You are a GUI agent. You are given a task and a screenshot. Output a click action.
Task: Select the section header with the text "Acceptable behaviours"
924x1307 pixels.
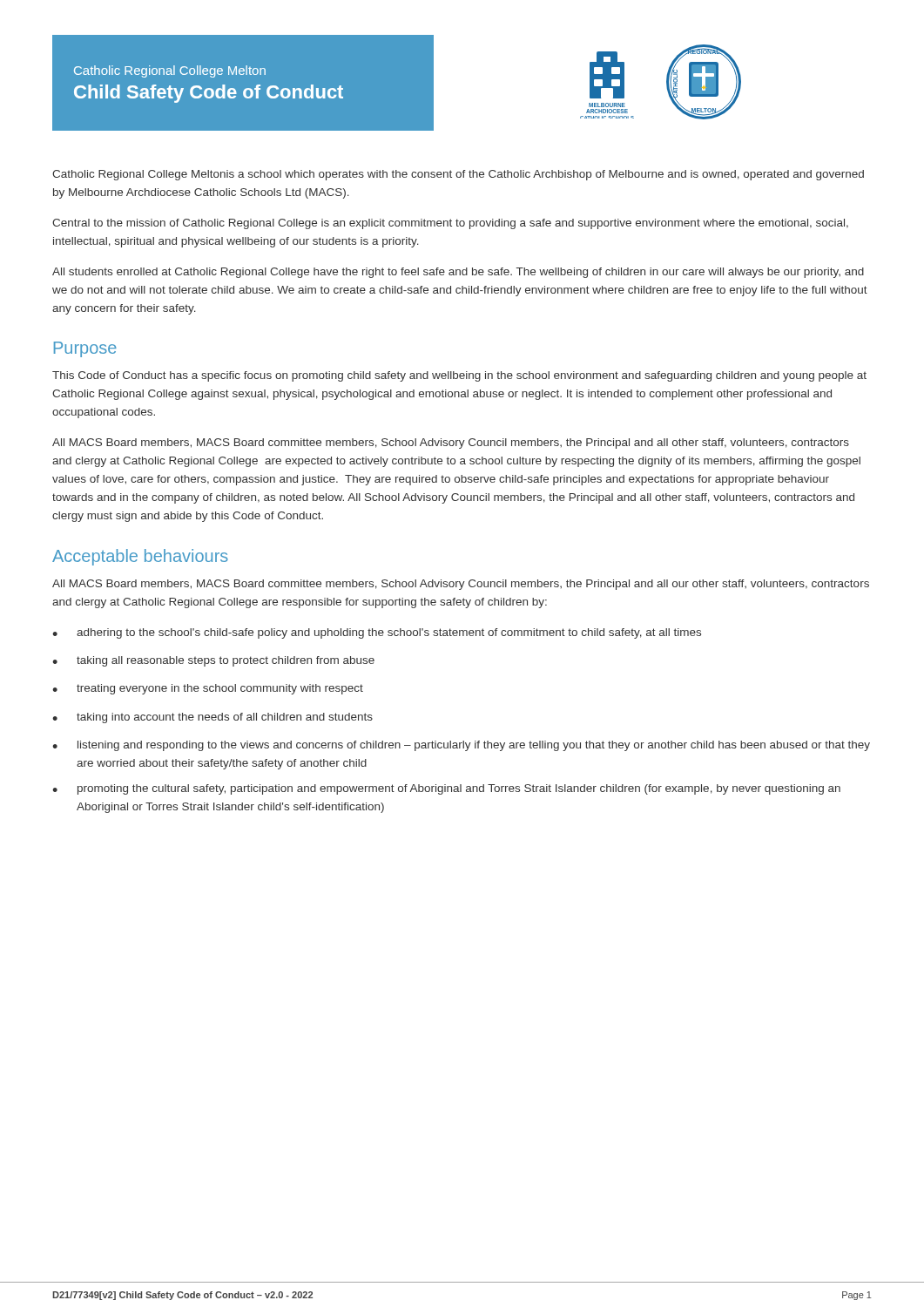click(x=140, y=556)
